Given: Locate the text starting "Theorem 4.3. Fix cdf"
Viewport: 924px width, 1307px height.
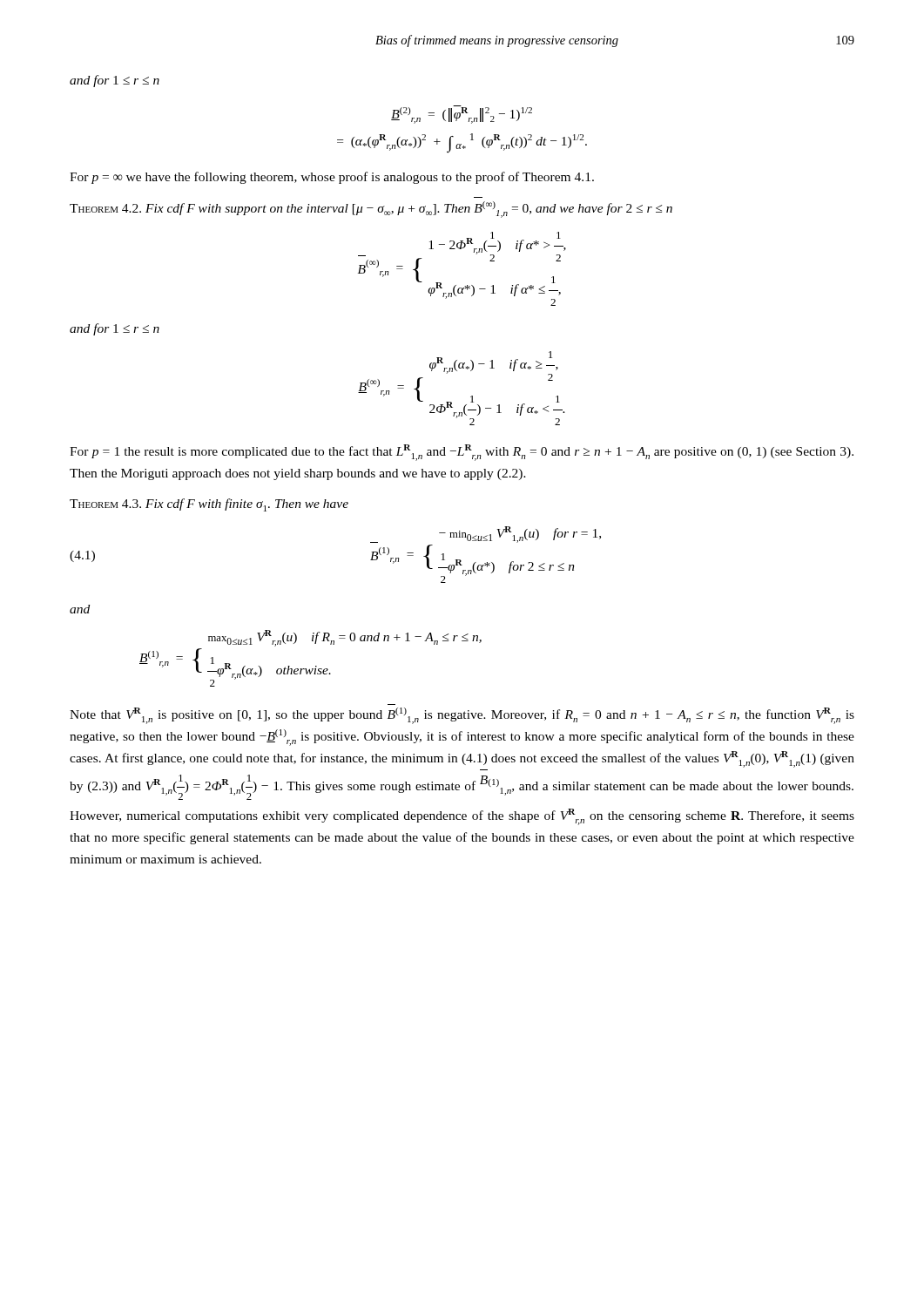Looking at the screenshot, I should click(209, 505).
